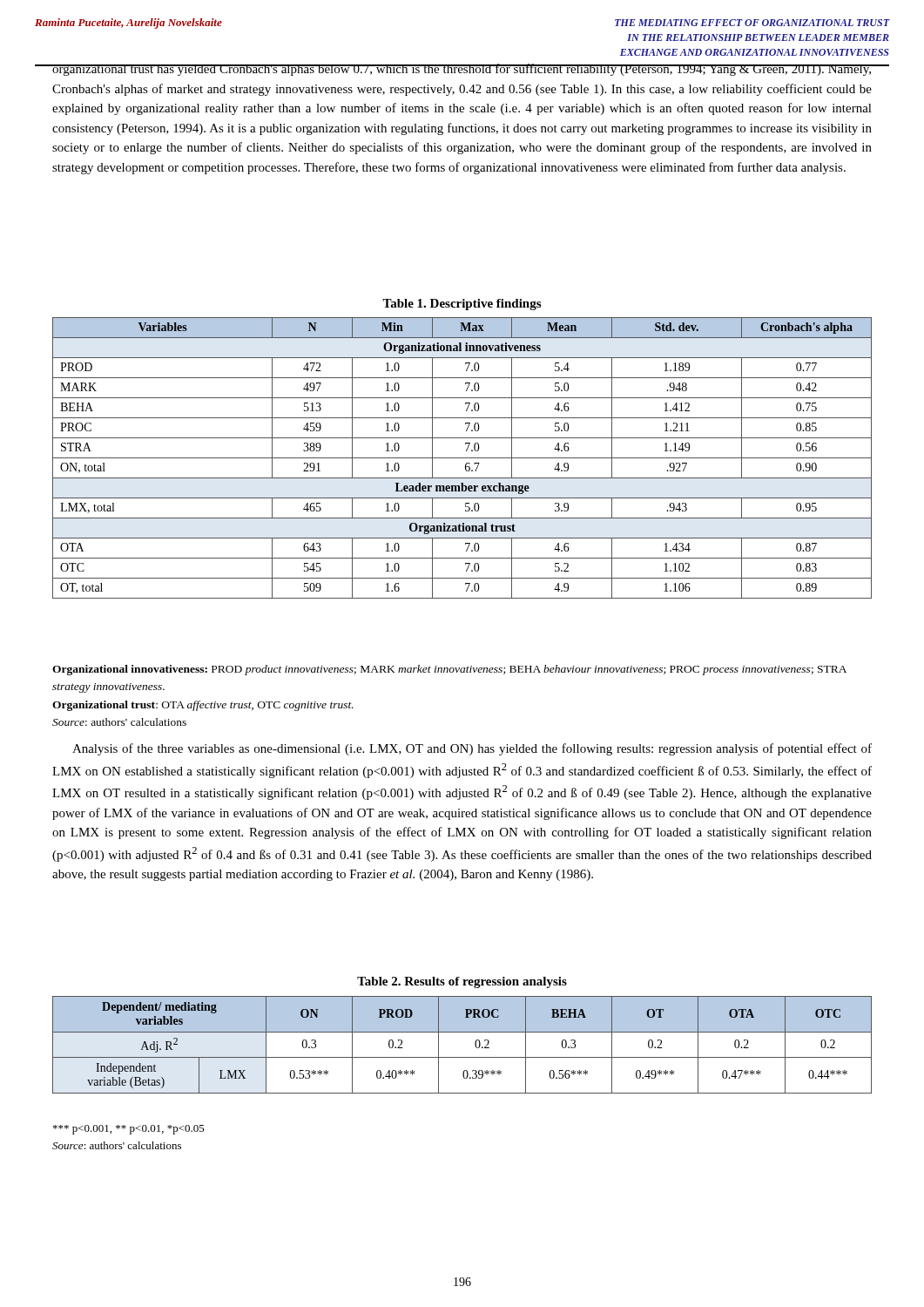The width and height of the screenshot is (924, 1307).
Task: Locate the table with the text "LMX, total"
Action: (x=462, y=458)
